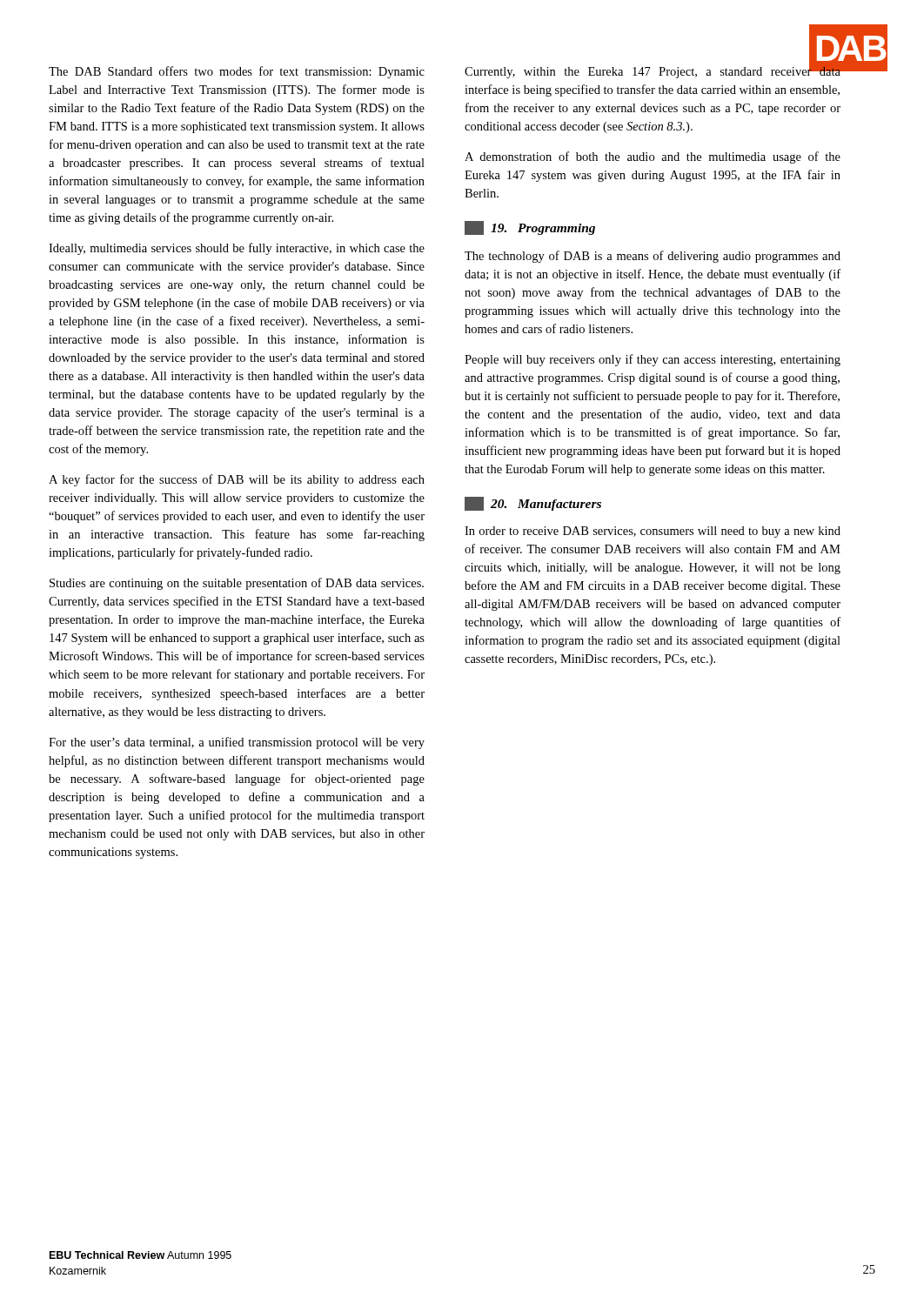Locate the logo
Screen dimensions: 1305x924
point(848,48)
